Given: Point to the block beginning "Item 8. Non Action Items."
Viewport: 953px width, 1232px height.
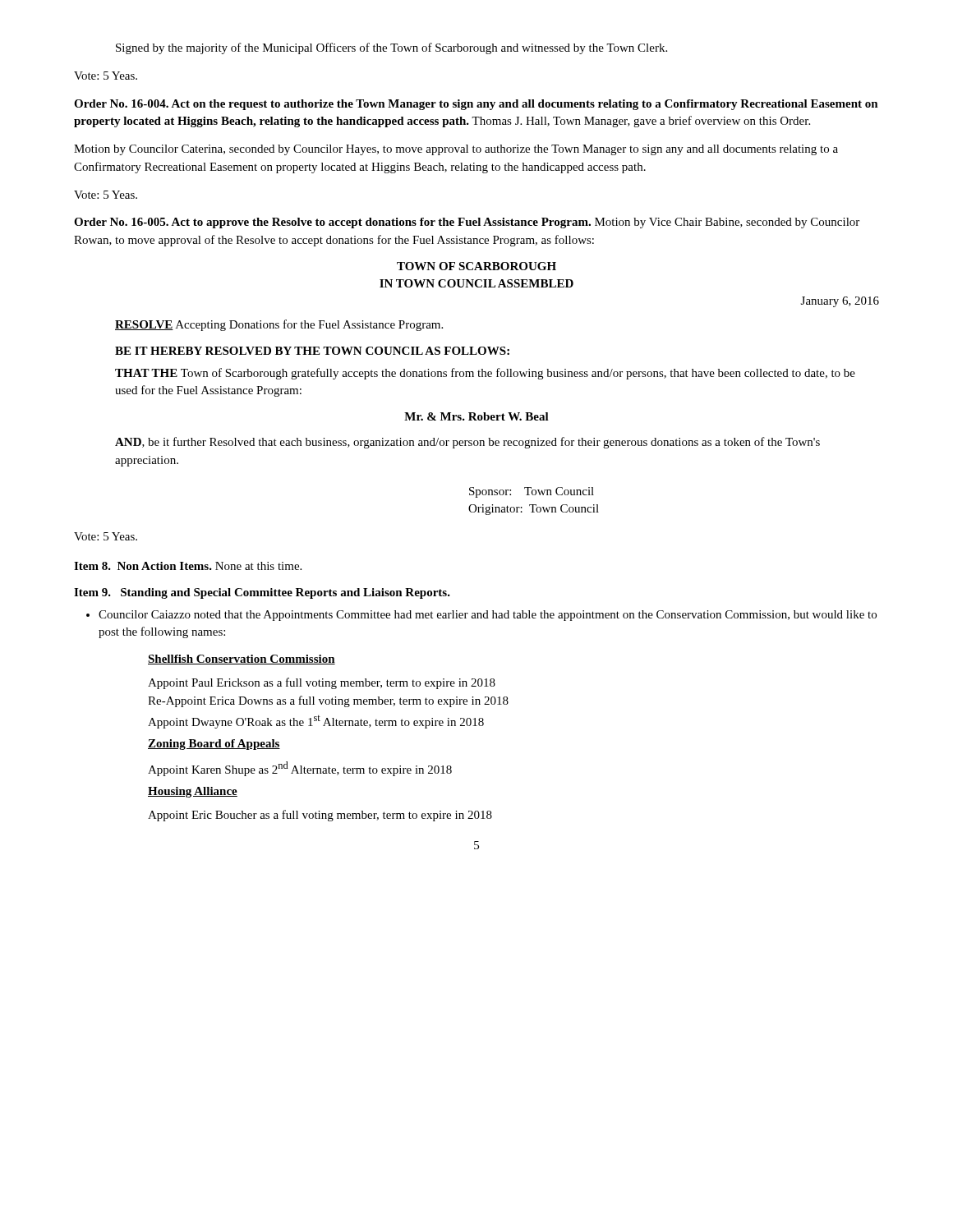Looking at the screenshot, I should click(188, 566).
